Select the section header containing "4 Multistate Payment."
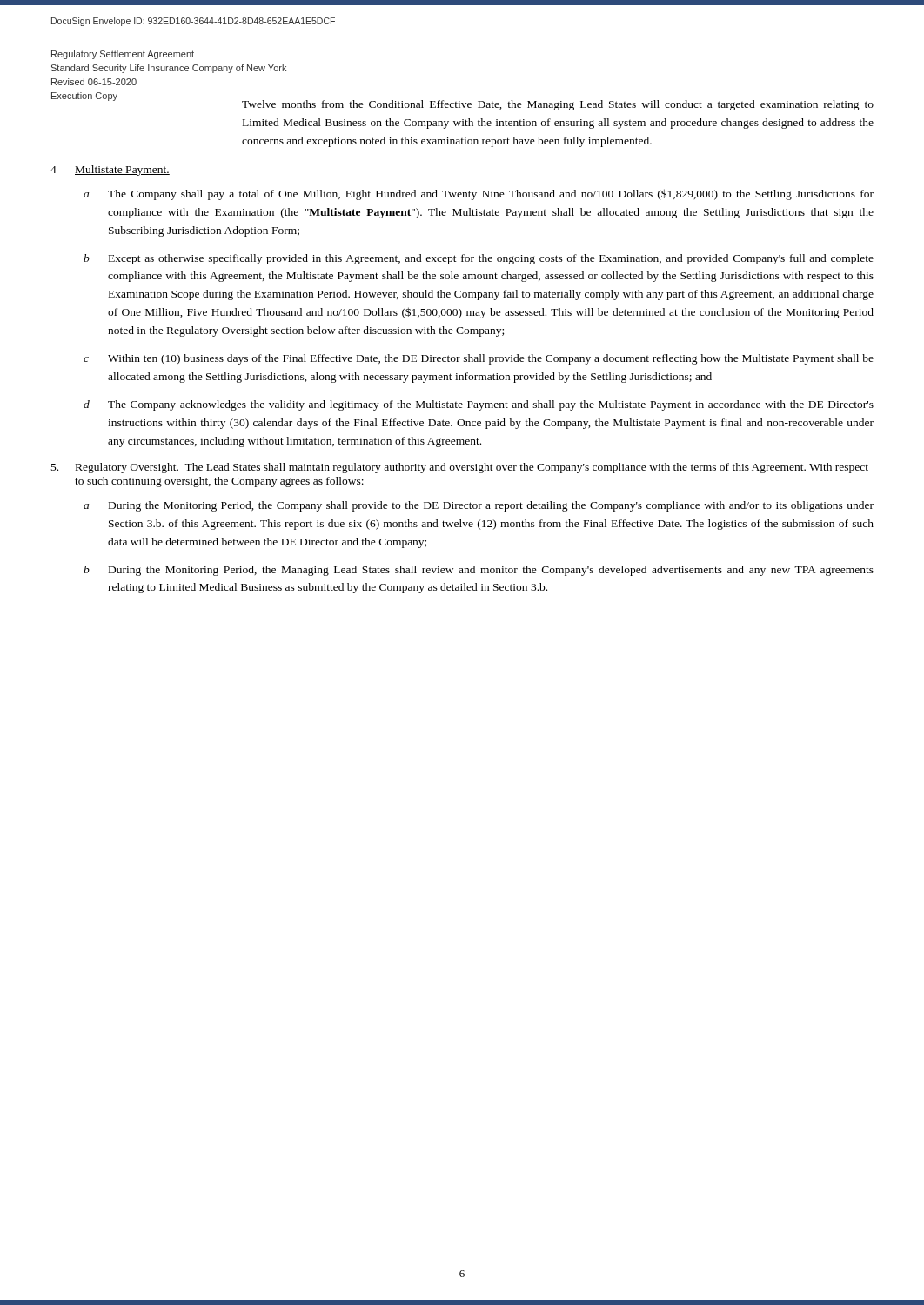The image size is (924, 1305). (110, 169)
